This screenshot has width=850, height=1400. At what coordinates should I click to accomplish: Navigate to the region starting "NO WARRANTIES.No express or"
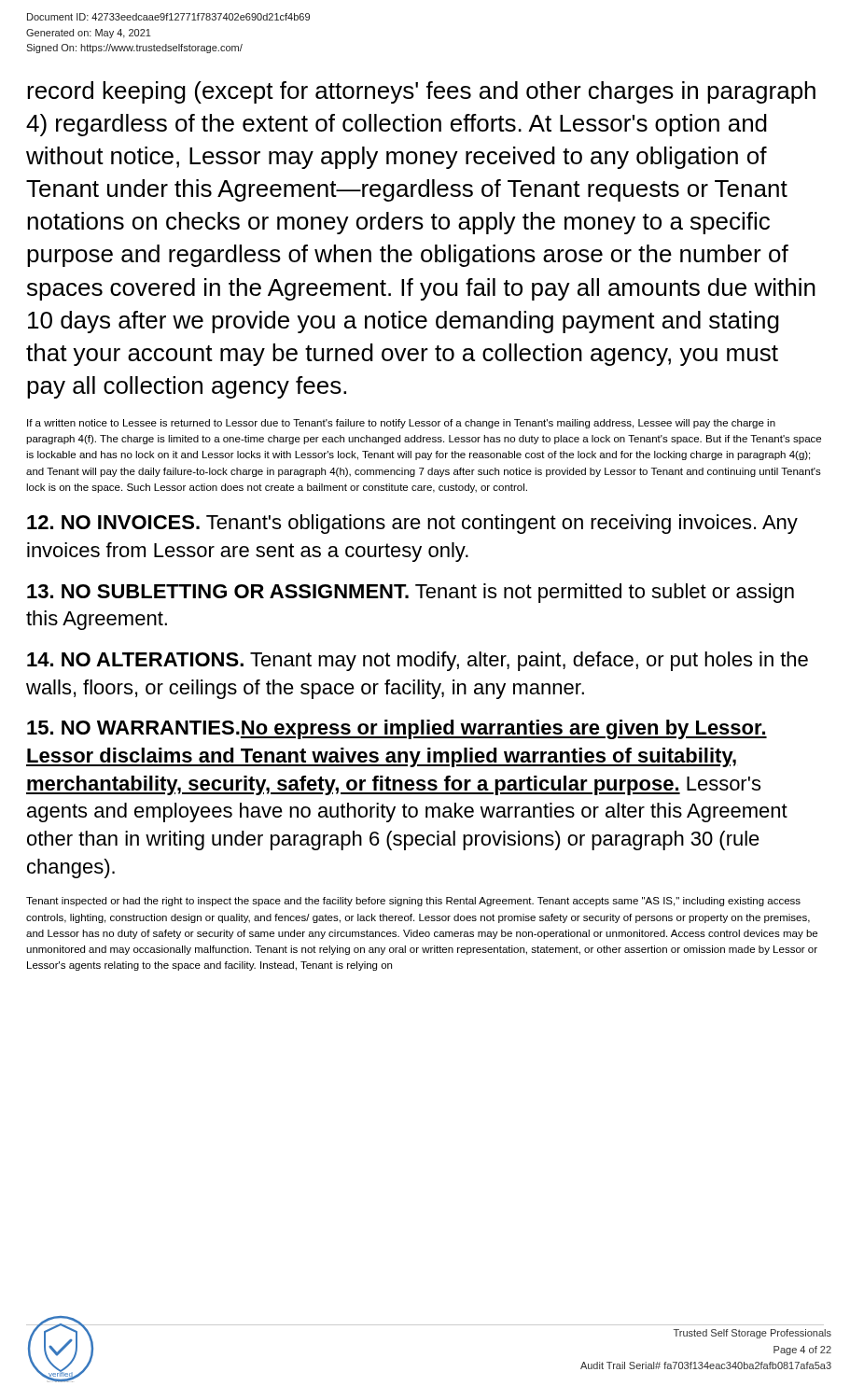tap(407, 797)
